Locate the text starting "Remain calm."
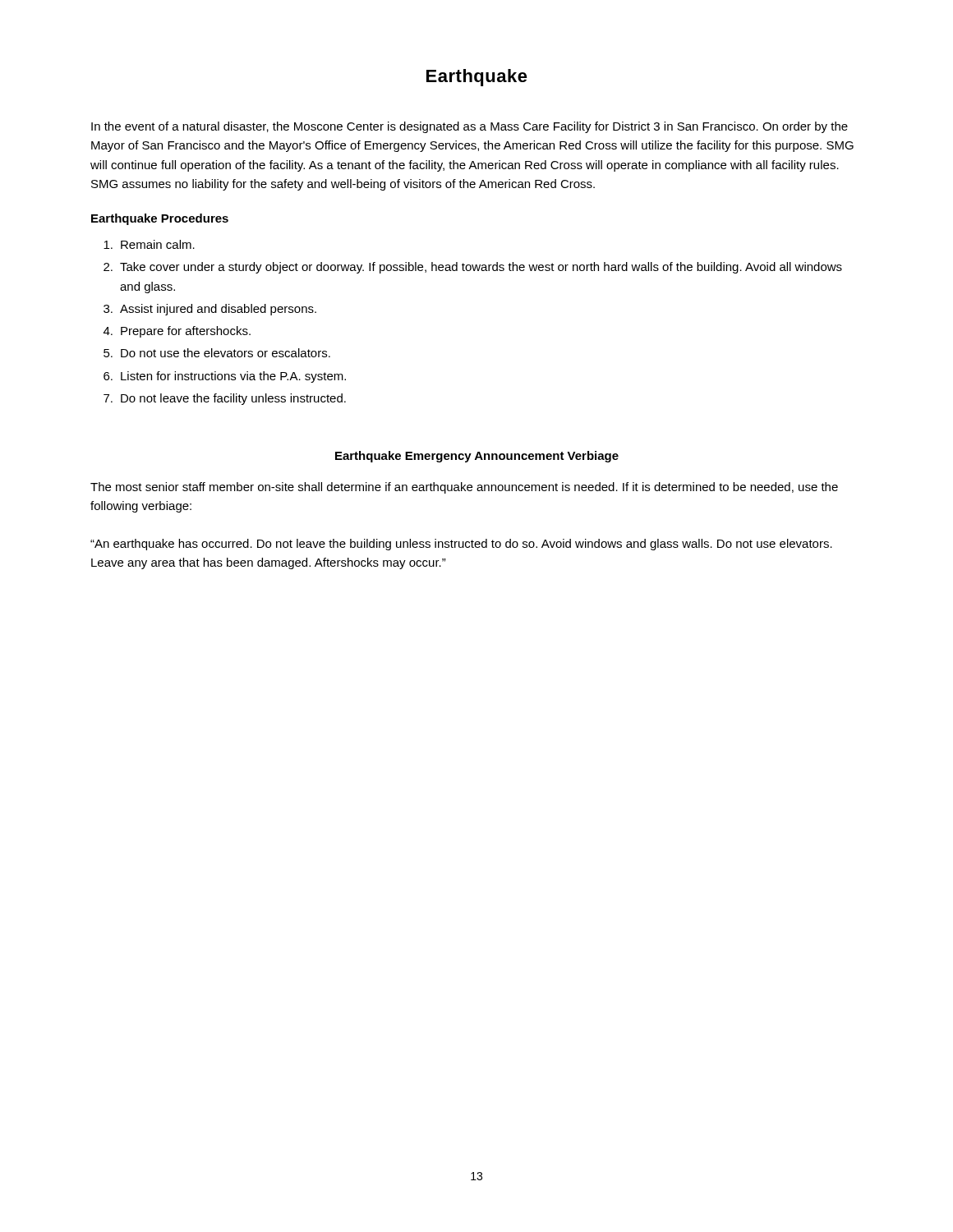 pos(149,244)
